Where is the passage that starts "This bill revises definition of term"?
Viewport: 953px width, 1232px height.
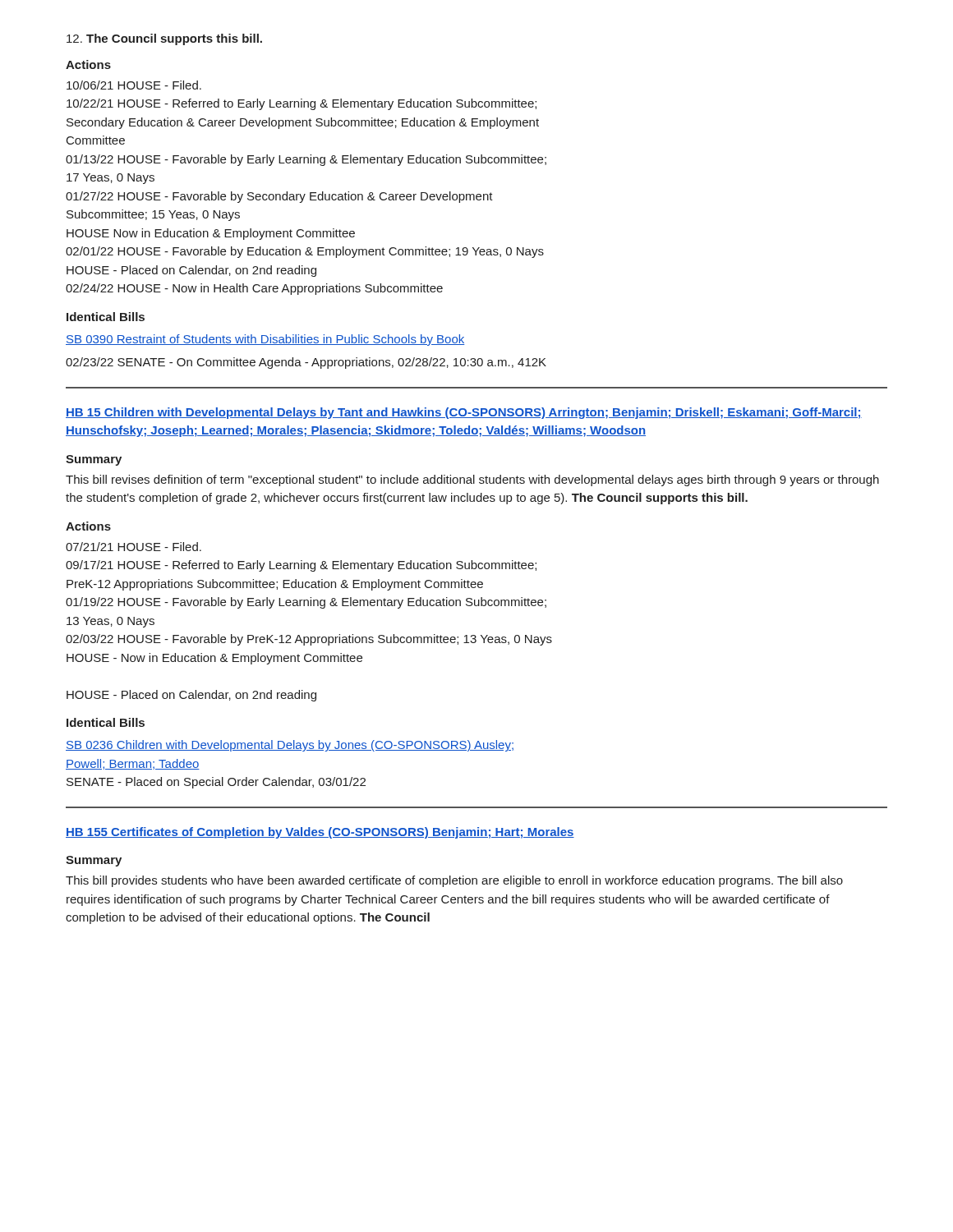point(473,488)
